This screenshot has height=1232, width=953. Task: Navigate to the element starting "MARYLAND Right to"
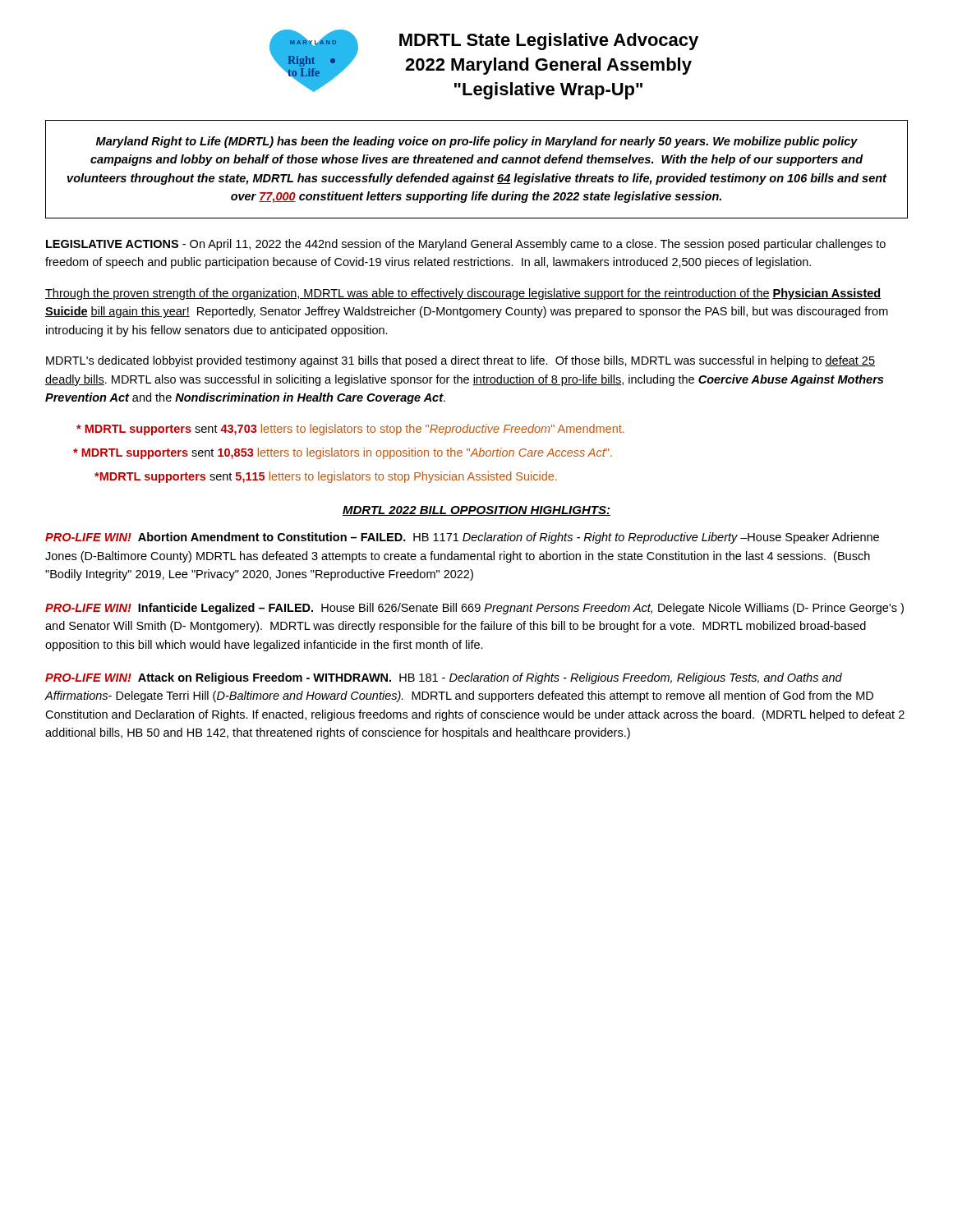[476, 65]
